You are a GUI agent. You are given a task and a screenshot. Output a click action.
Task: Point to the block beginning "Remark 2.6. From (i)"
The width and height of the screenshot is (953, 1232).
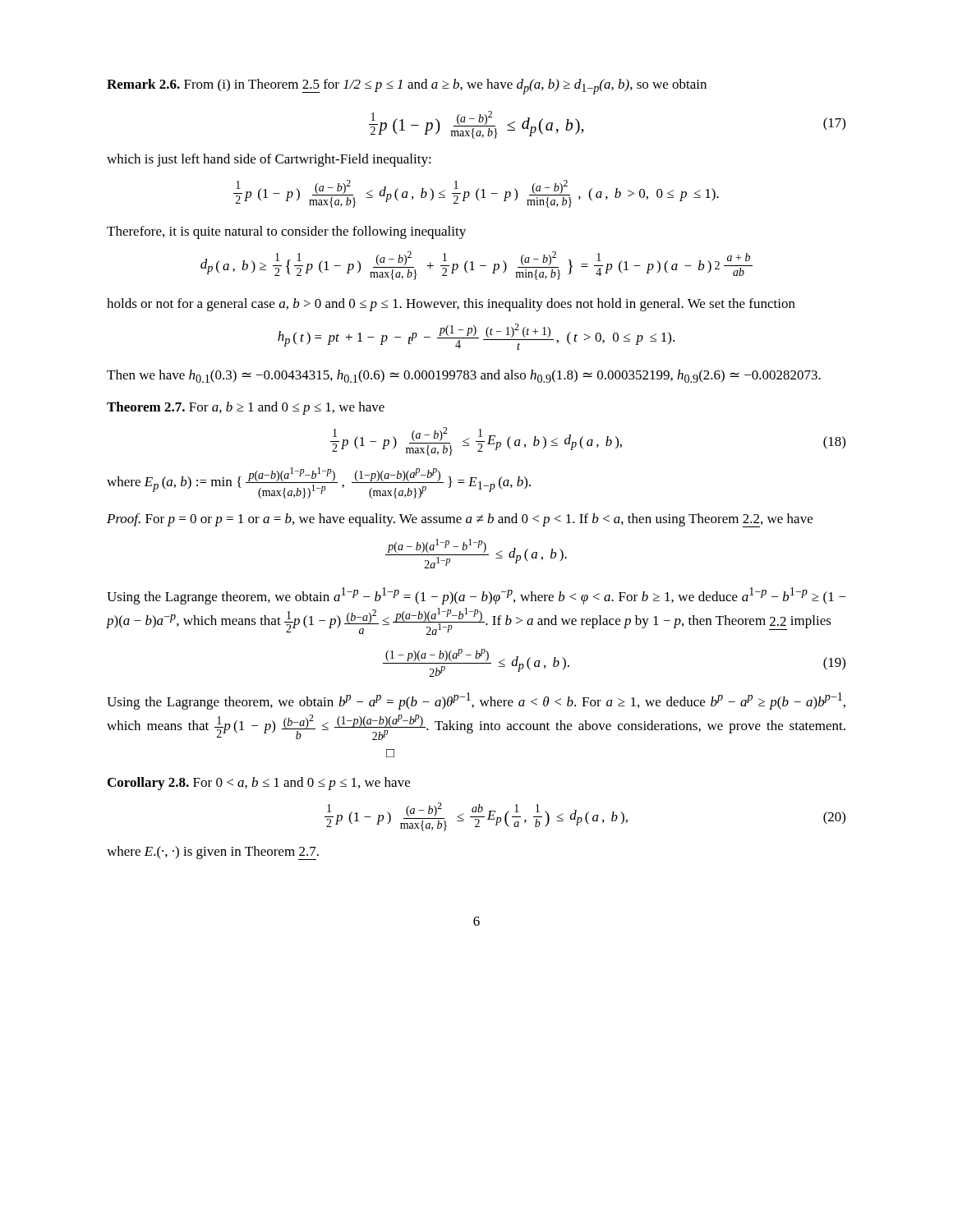point(476,86)
